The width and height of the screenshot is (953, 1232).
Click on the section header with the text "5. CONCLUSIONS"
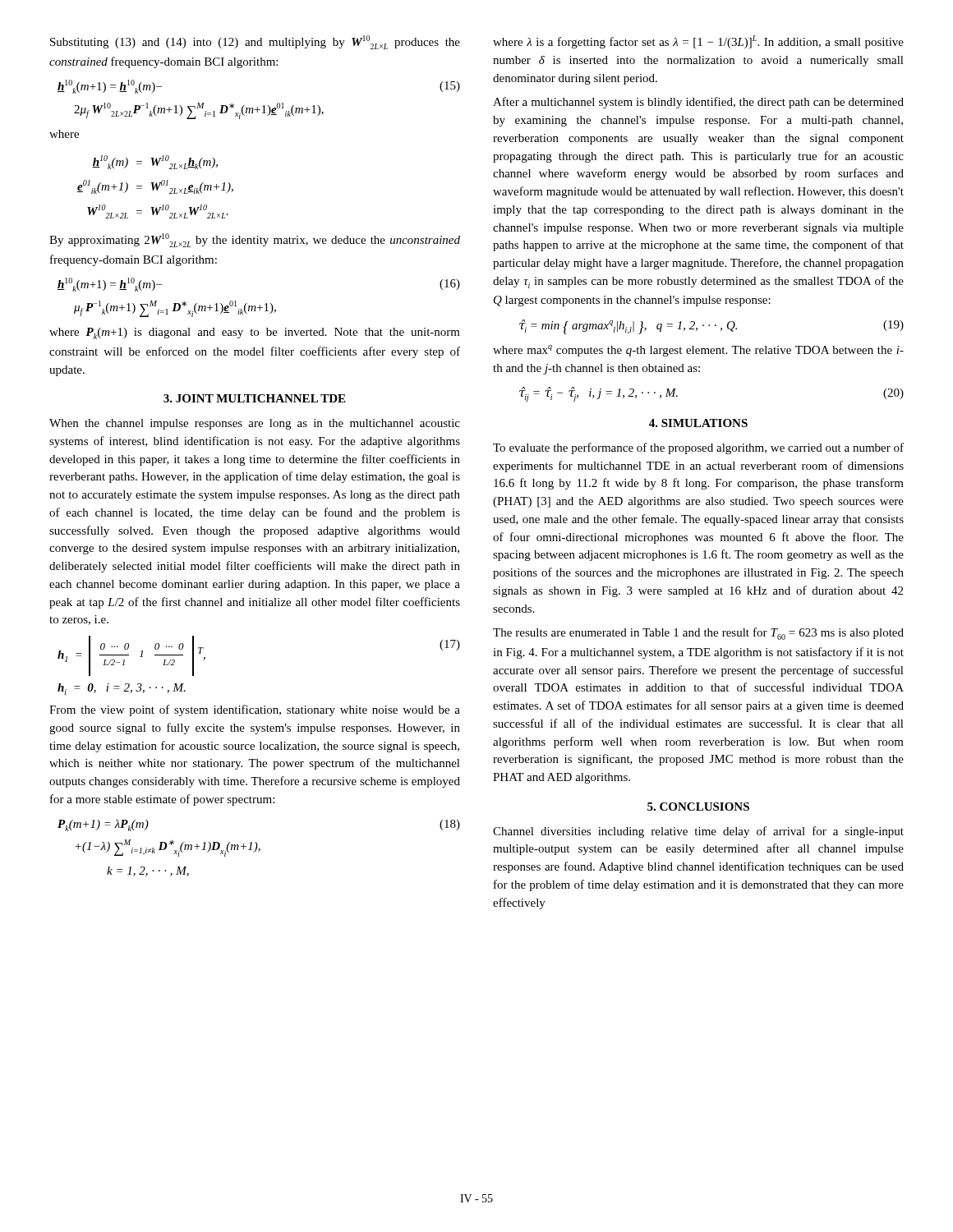[x=698, y=807]
